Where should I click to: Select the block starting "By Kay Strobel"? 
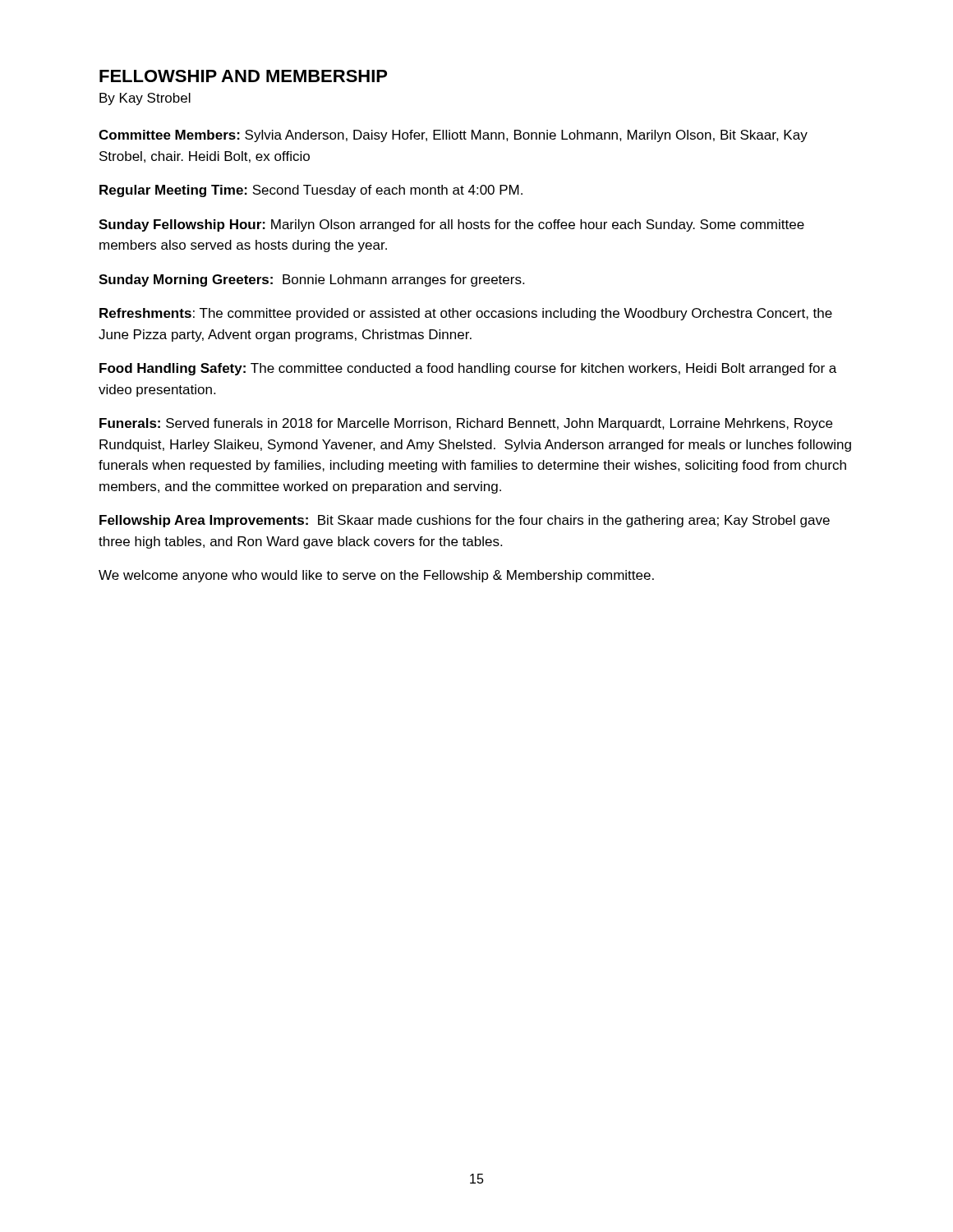[x=145, y=98]
